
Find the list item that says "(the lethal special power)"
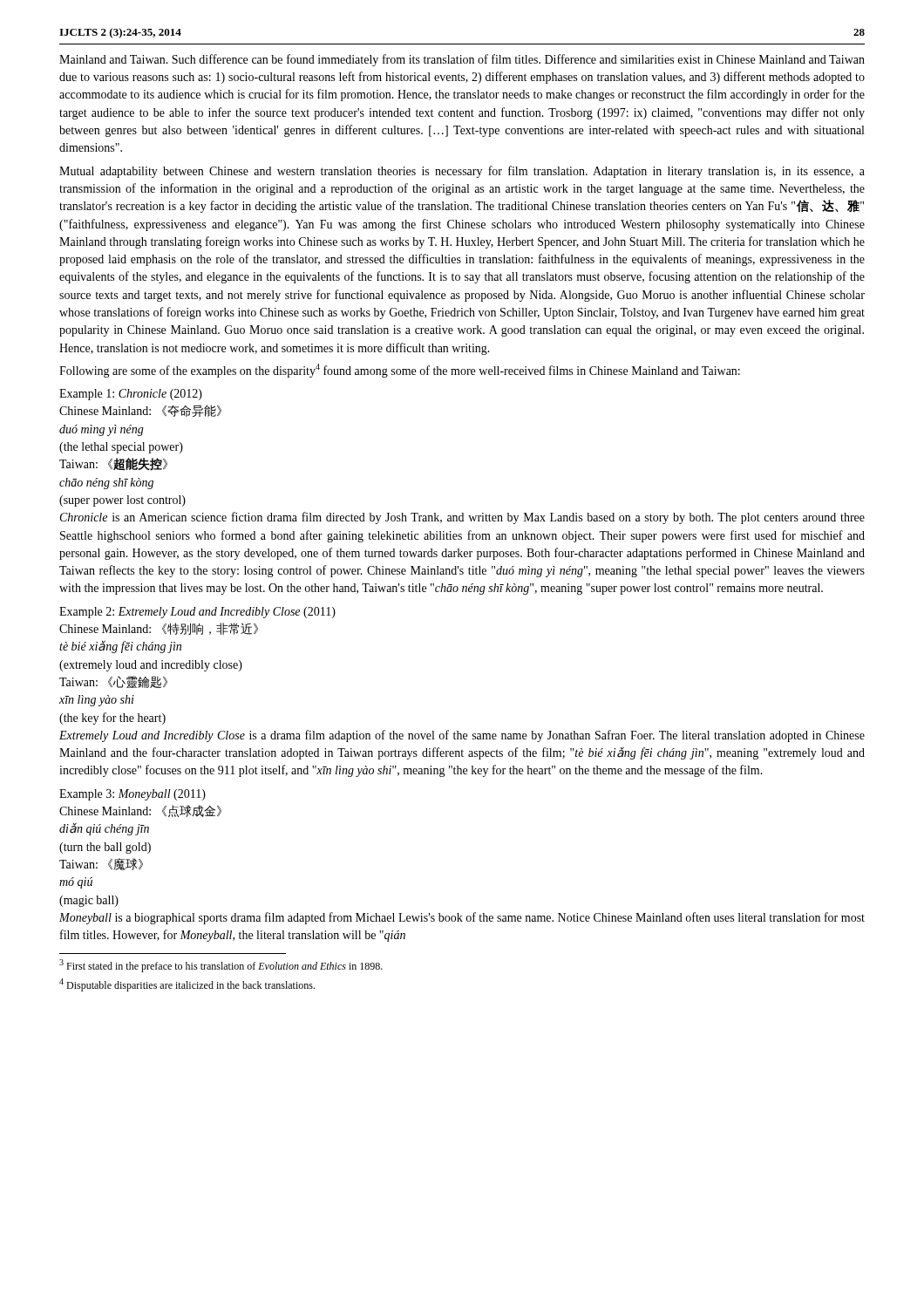tap(121, 448)
